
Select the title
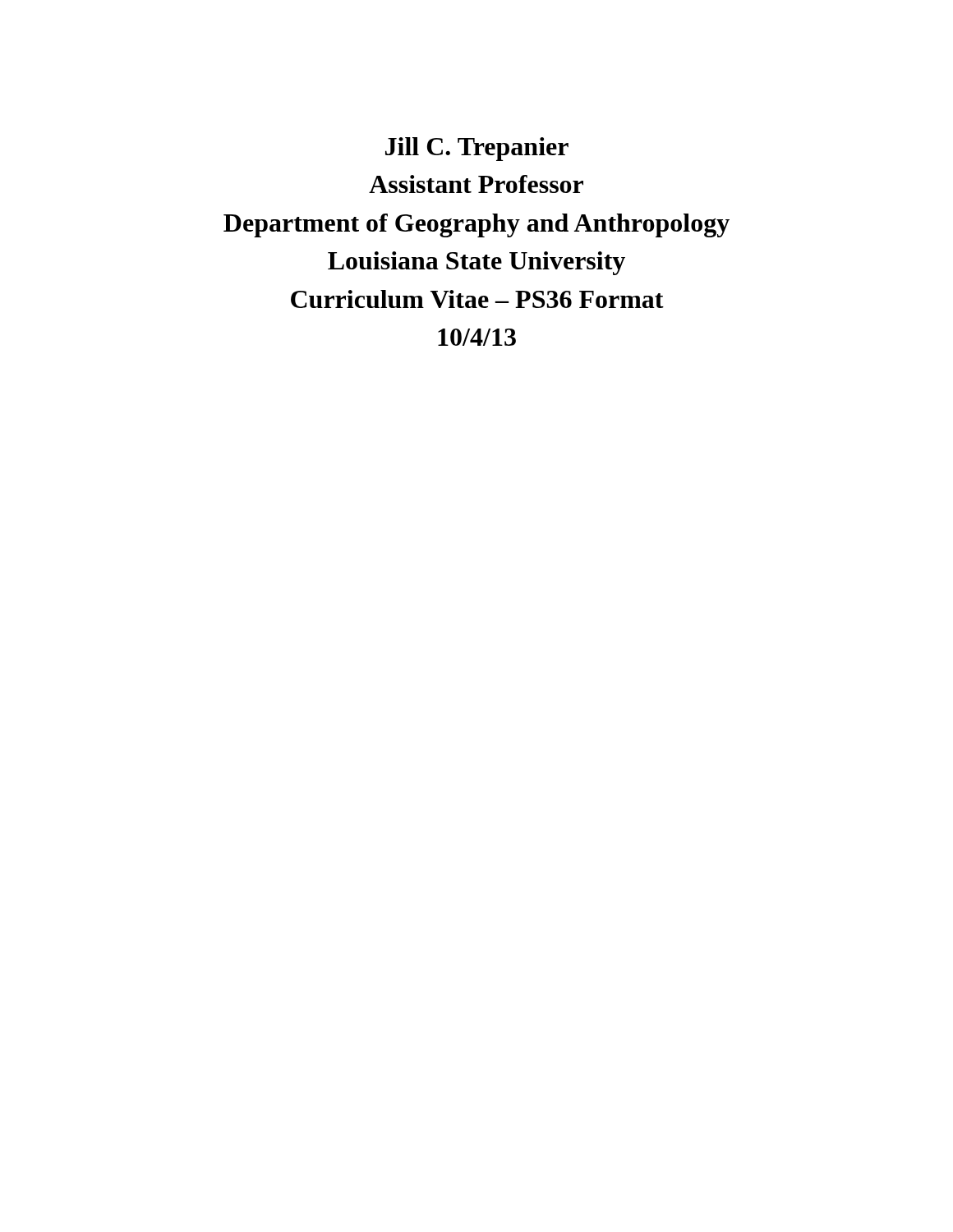pyautogui.click(x=476, y=241)
